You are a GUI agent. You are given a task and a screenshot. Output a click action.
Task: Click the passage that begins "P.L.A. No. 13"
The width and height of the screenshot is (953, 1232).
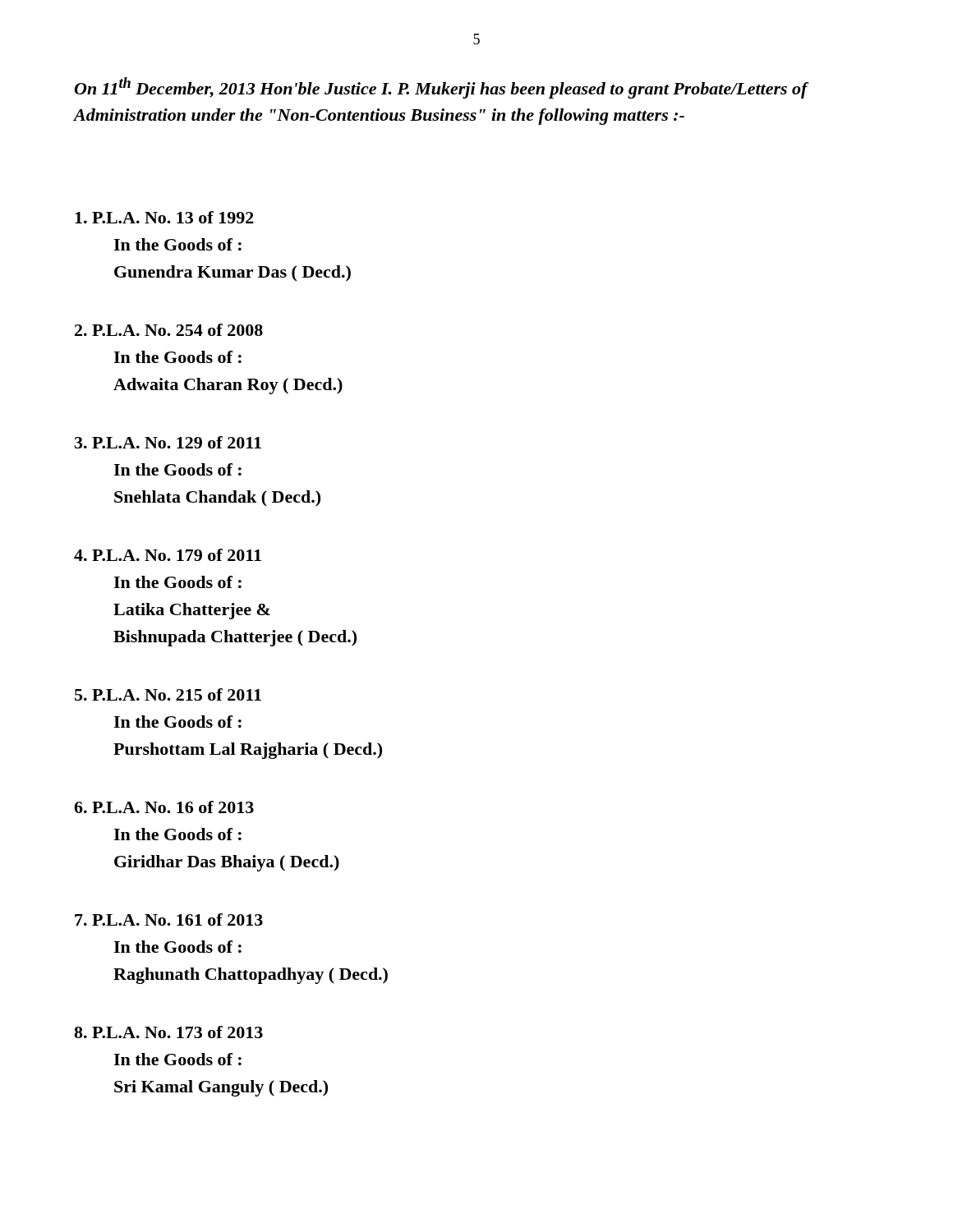click(164, 217)
